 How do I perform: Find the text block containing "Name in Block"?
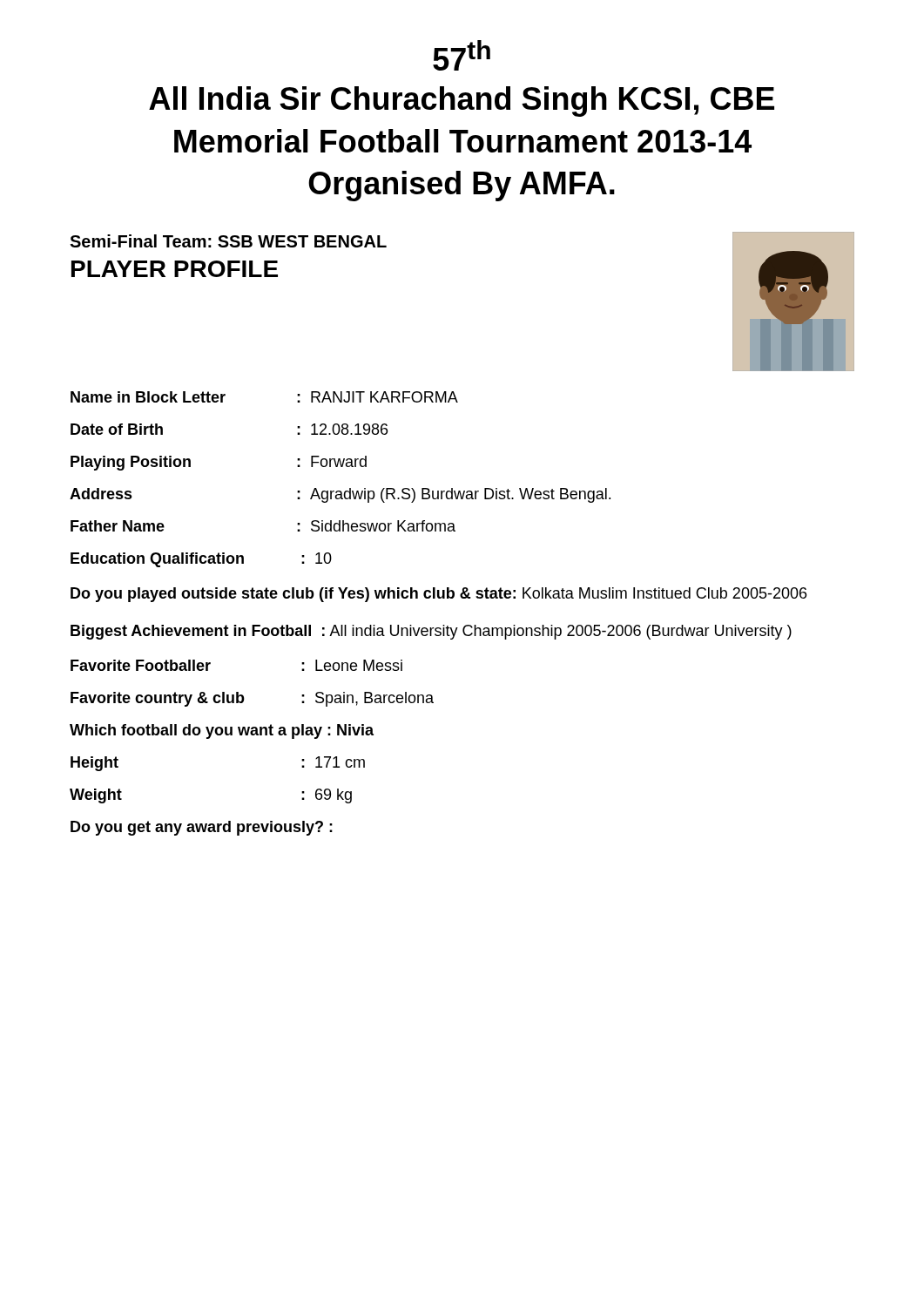[462, 398]
